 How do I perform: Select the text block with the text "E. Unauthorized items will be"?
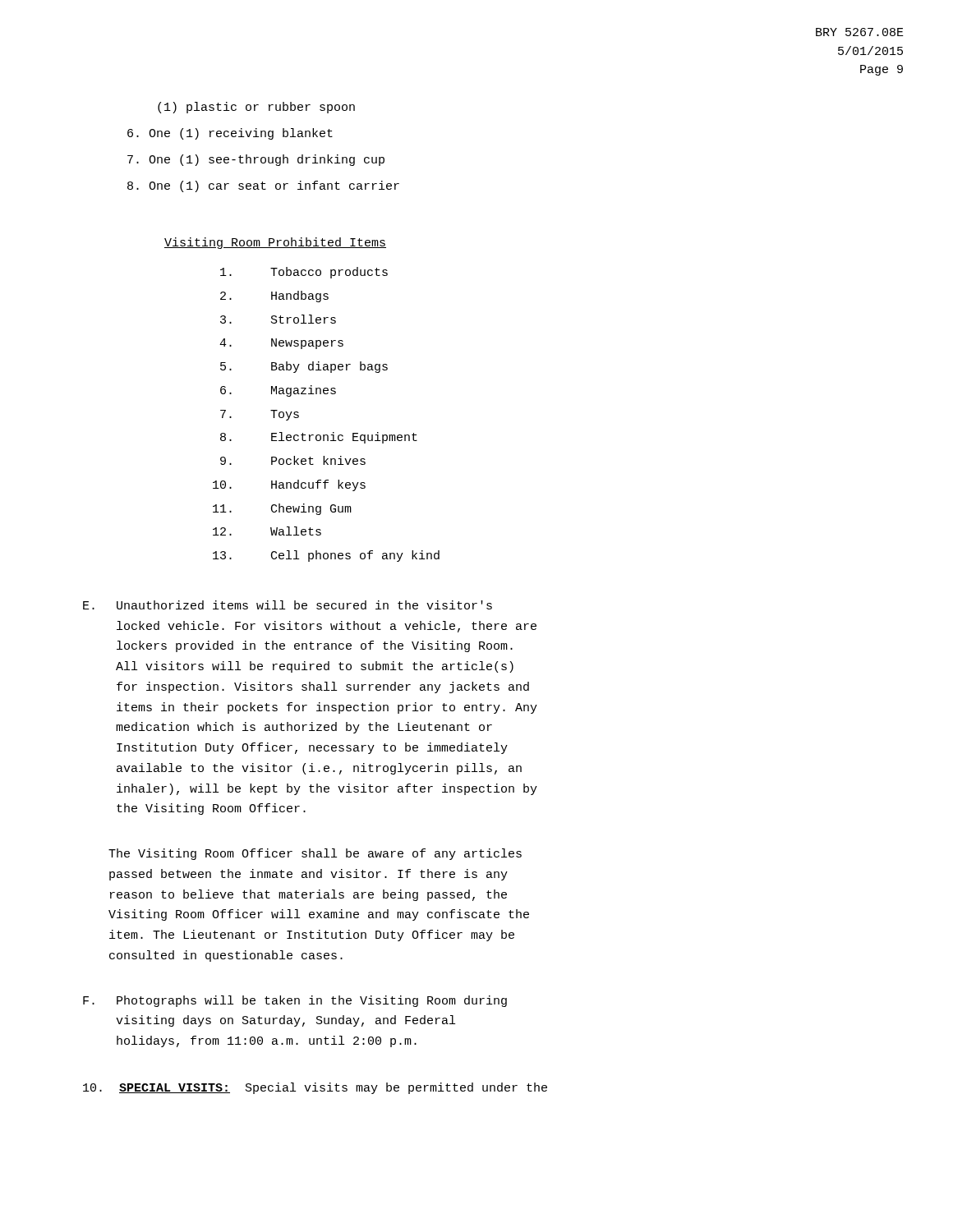pos(460,709)
